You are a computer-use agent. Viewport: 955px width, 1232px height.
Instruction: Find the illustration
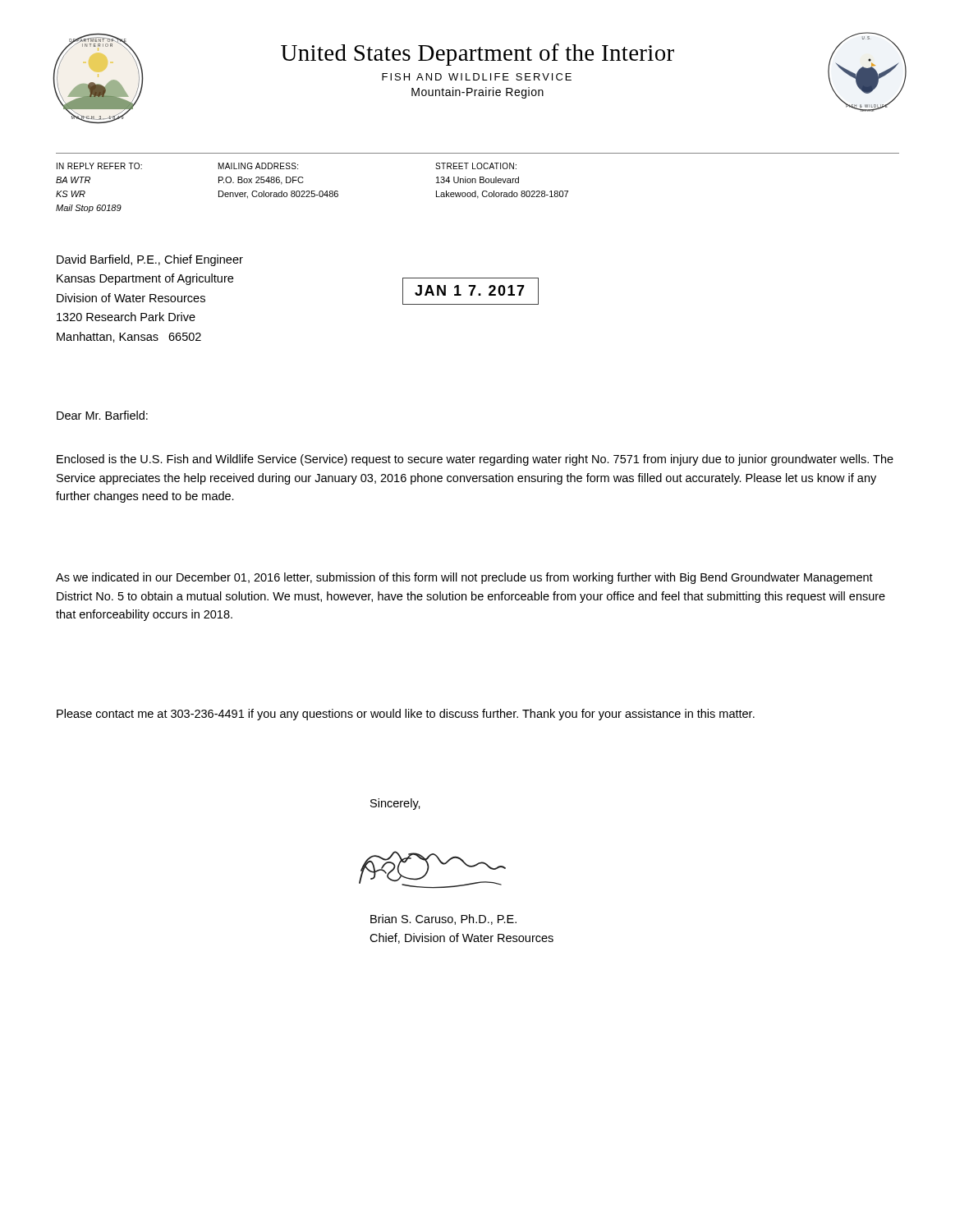coord(435,862)
